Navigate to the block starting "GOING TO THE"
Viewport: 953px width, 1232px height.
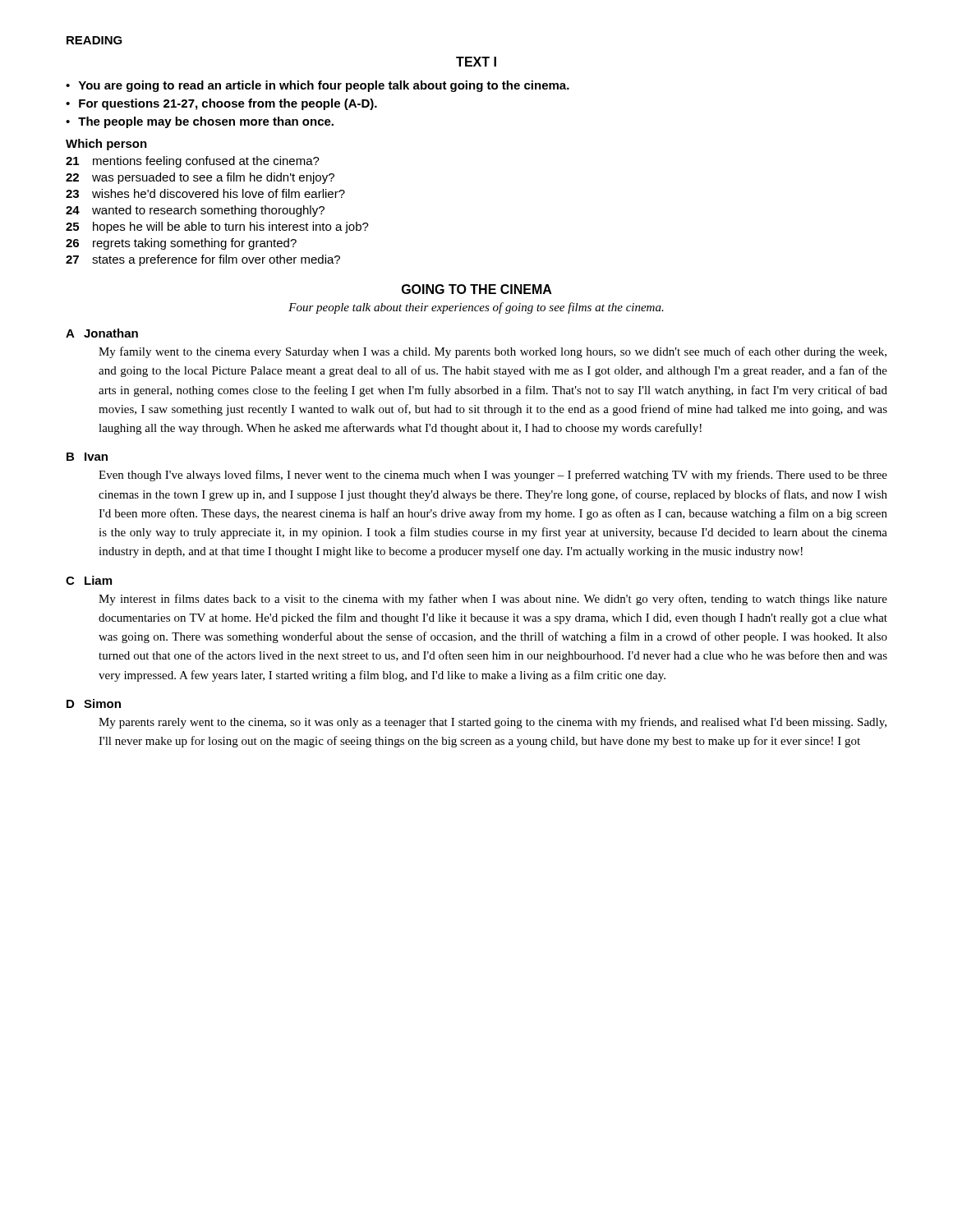pos(476,290)
